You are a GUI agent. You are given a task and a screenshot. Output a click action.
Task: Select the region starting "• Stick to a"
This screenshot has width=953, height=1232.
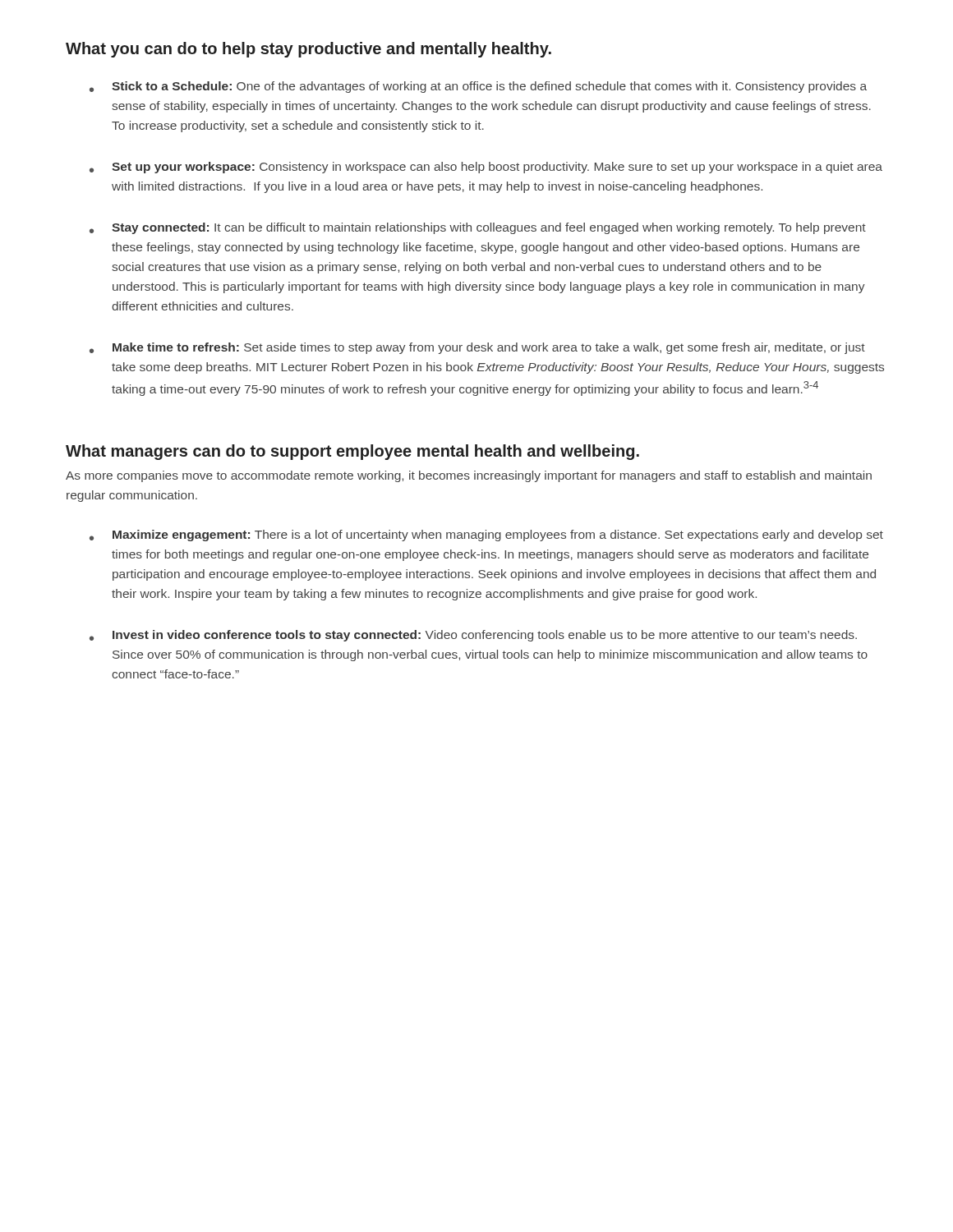[488, 106]
